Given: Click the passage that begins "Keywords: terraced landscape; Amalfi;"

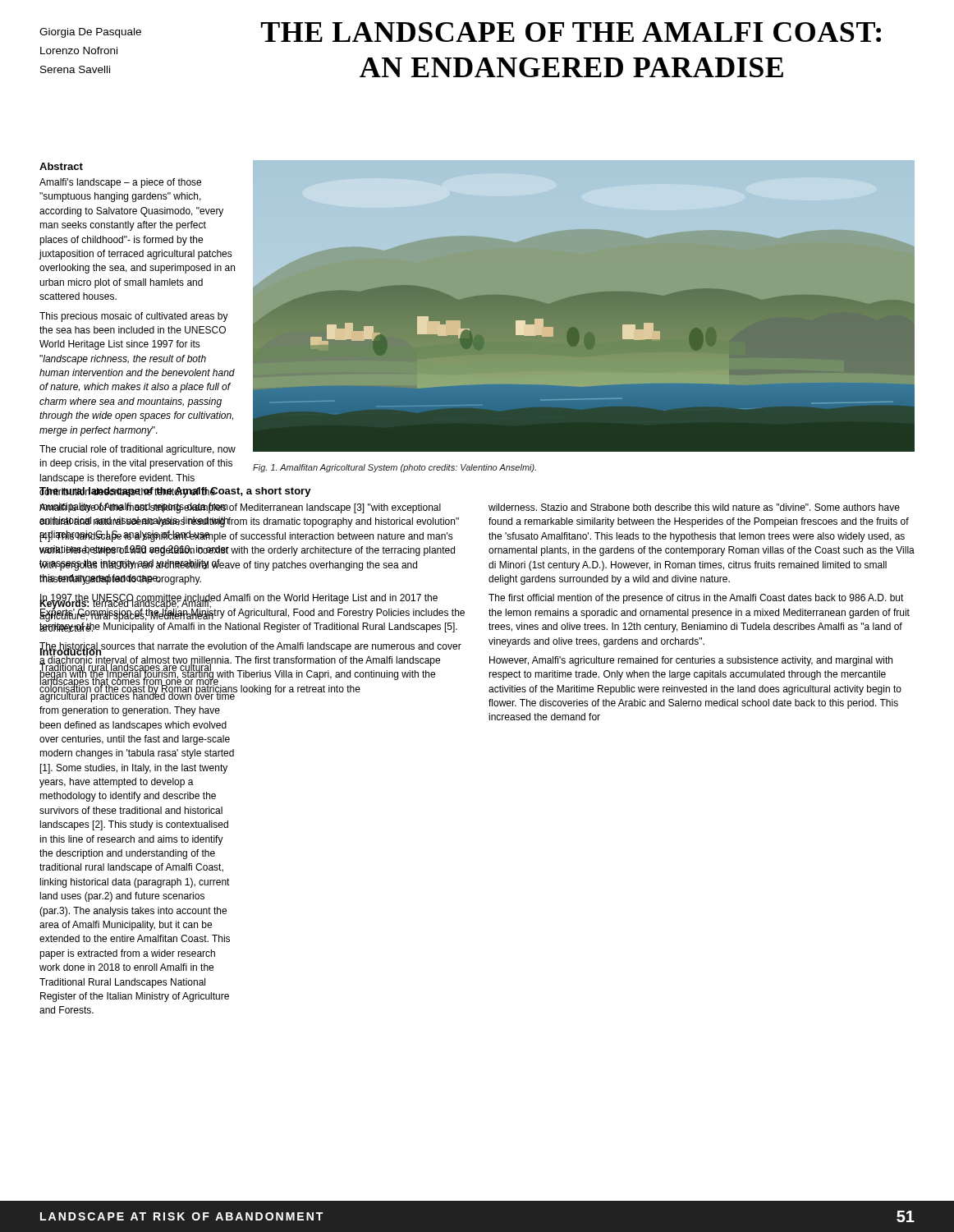Looking at the screenshot, I should click(126, 616).
